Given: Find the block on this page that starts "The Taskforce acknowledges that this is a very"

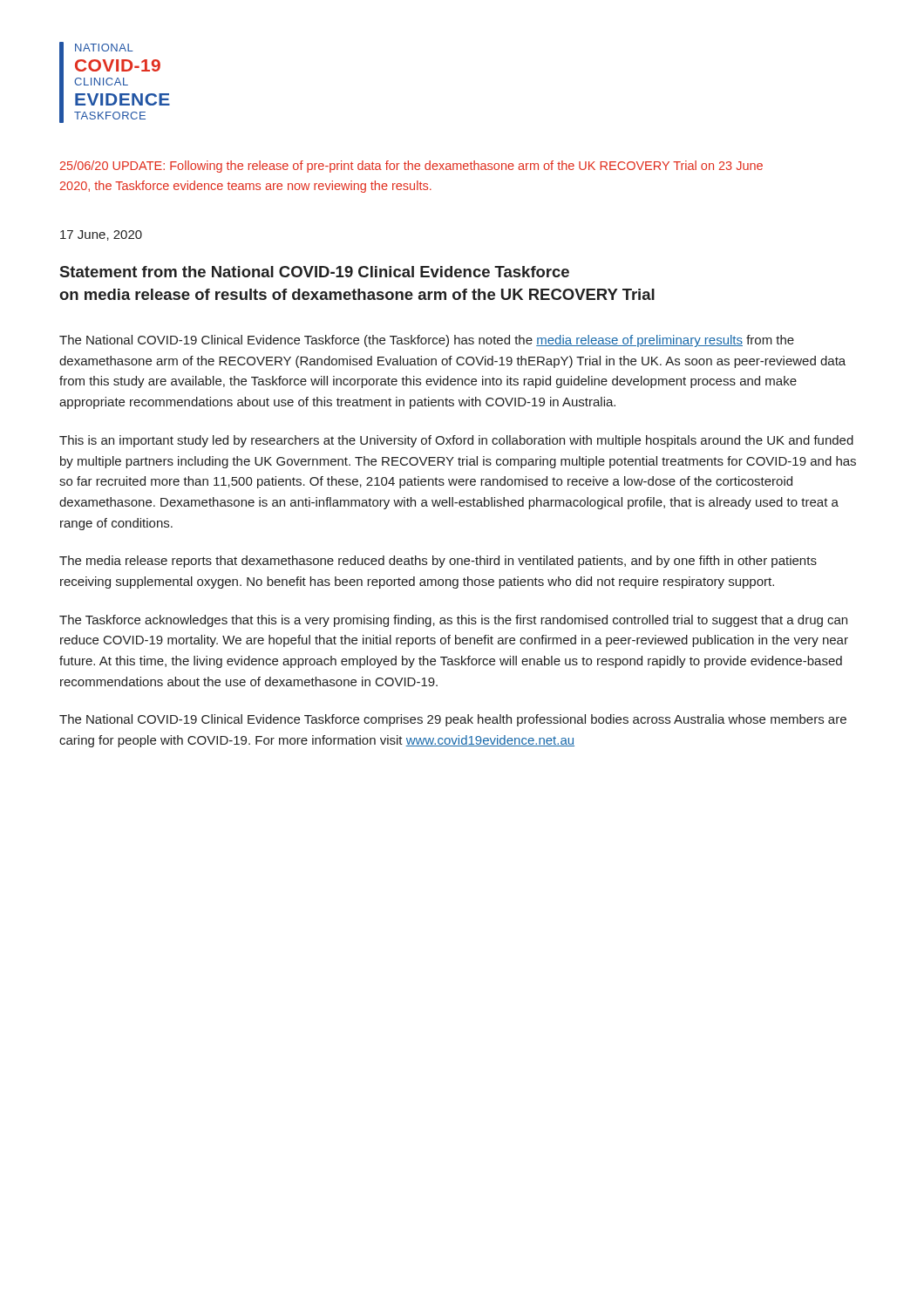Looking at the screenshot, I should 454,650.
